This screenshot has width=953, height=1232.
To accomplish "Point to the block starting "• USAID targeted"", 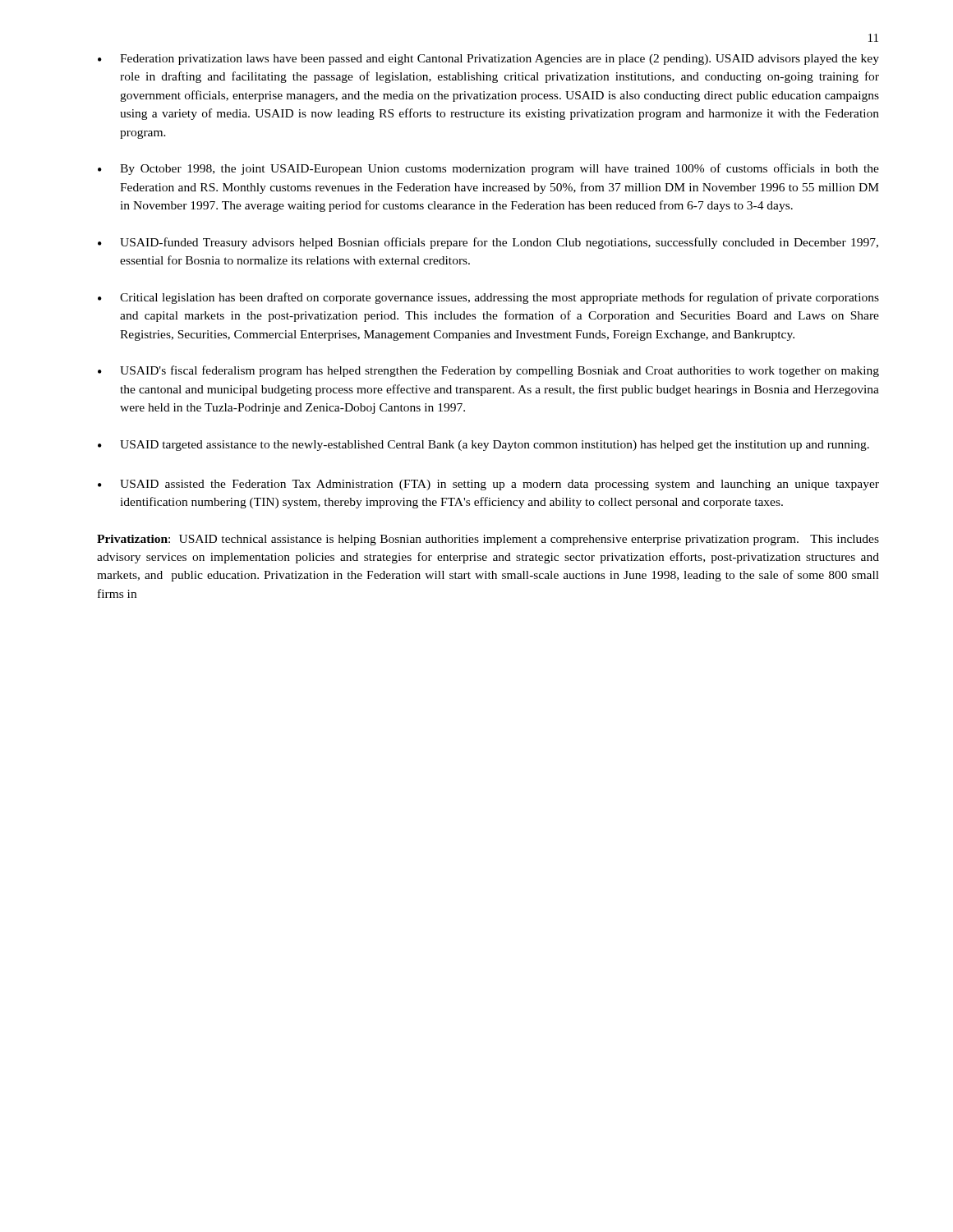I will (488, 446).
